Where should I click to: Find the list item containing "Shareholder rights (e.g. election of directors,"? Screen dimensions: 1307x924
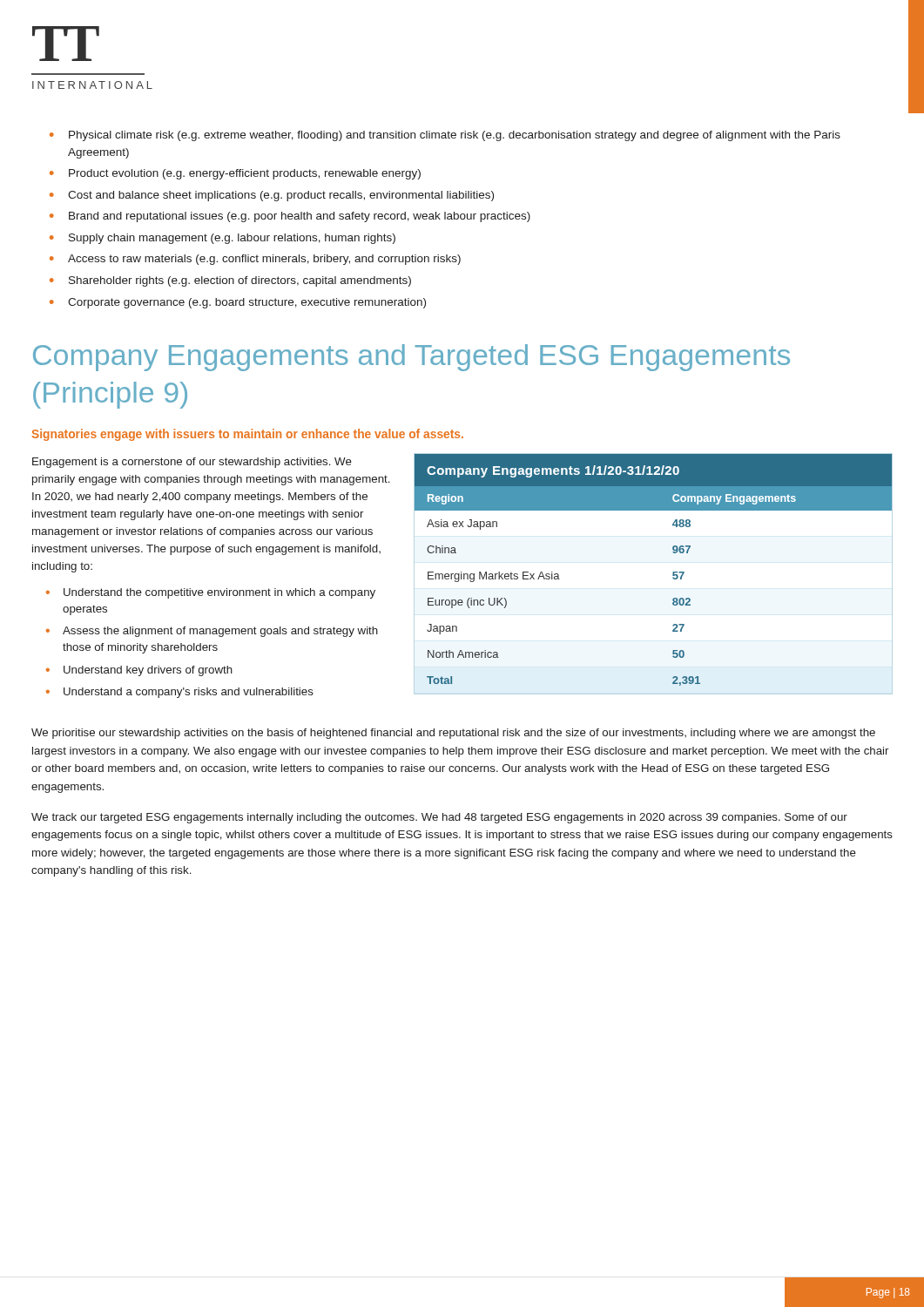pos(240,280)
